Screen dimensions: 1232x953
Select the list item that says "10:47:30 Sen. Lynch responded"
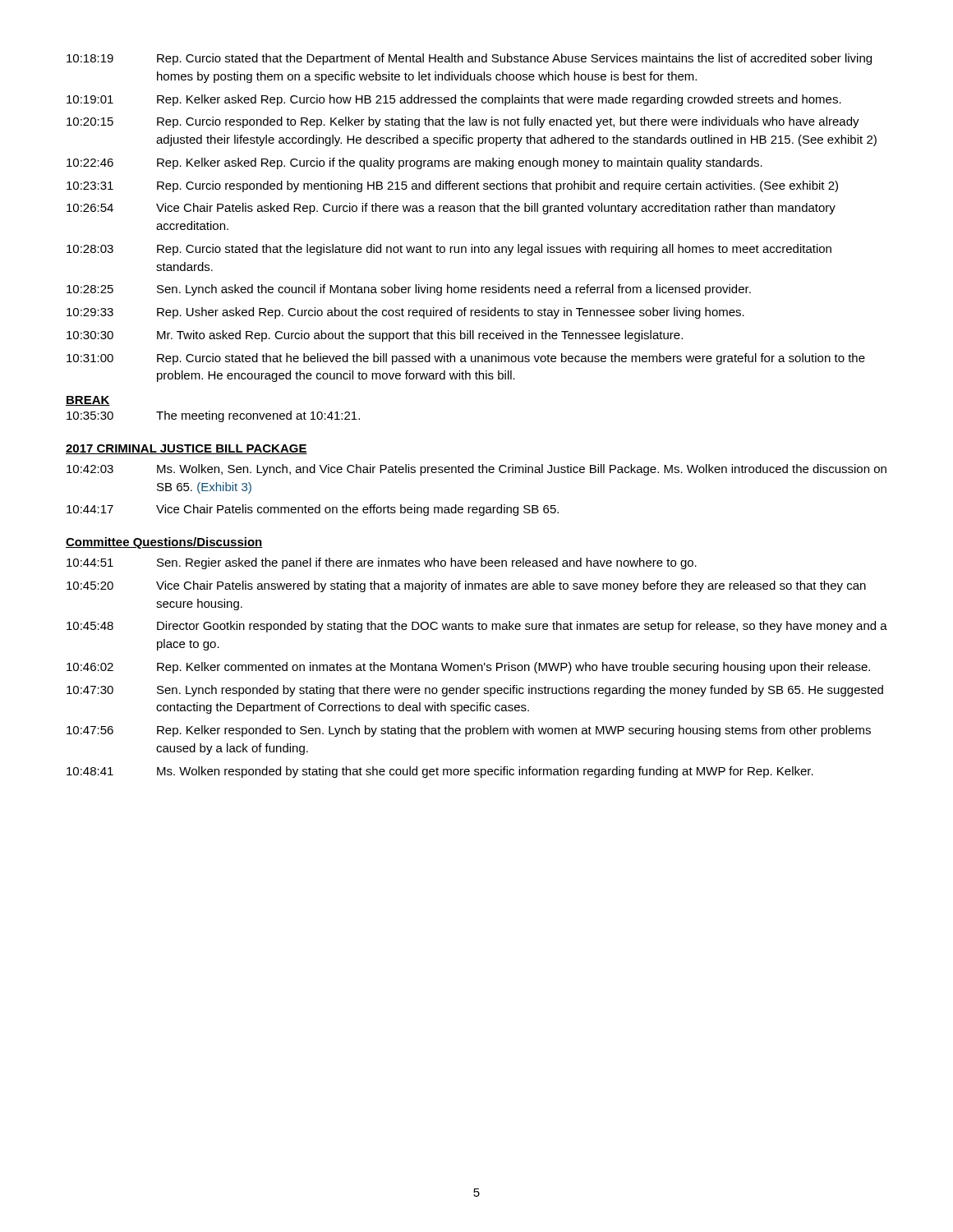pyautogui.click(x=476, y=698)
